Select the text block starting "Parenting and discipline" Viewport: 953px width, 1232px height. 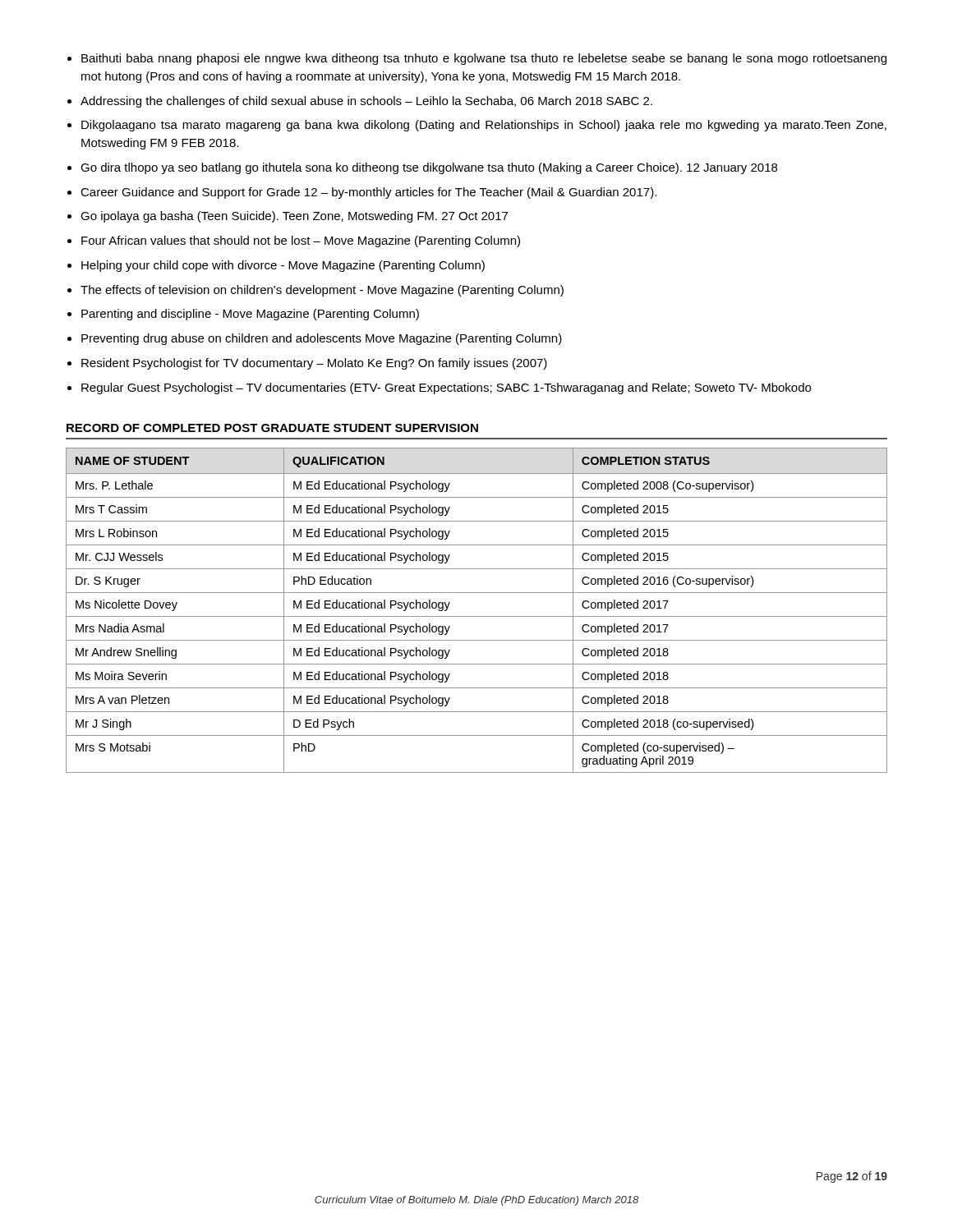tap(250, 314)
